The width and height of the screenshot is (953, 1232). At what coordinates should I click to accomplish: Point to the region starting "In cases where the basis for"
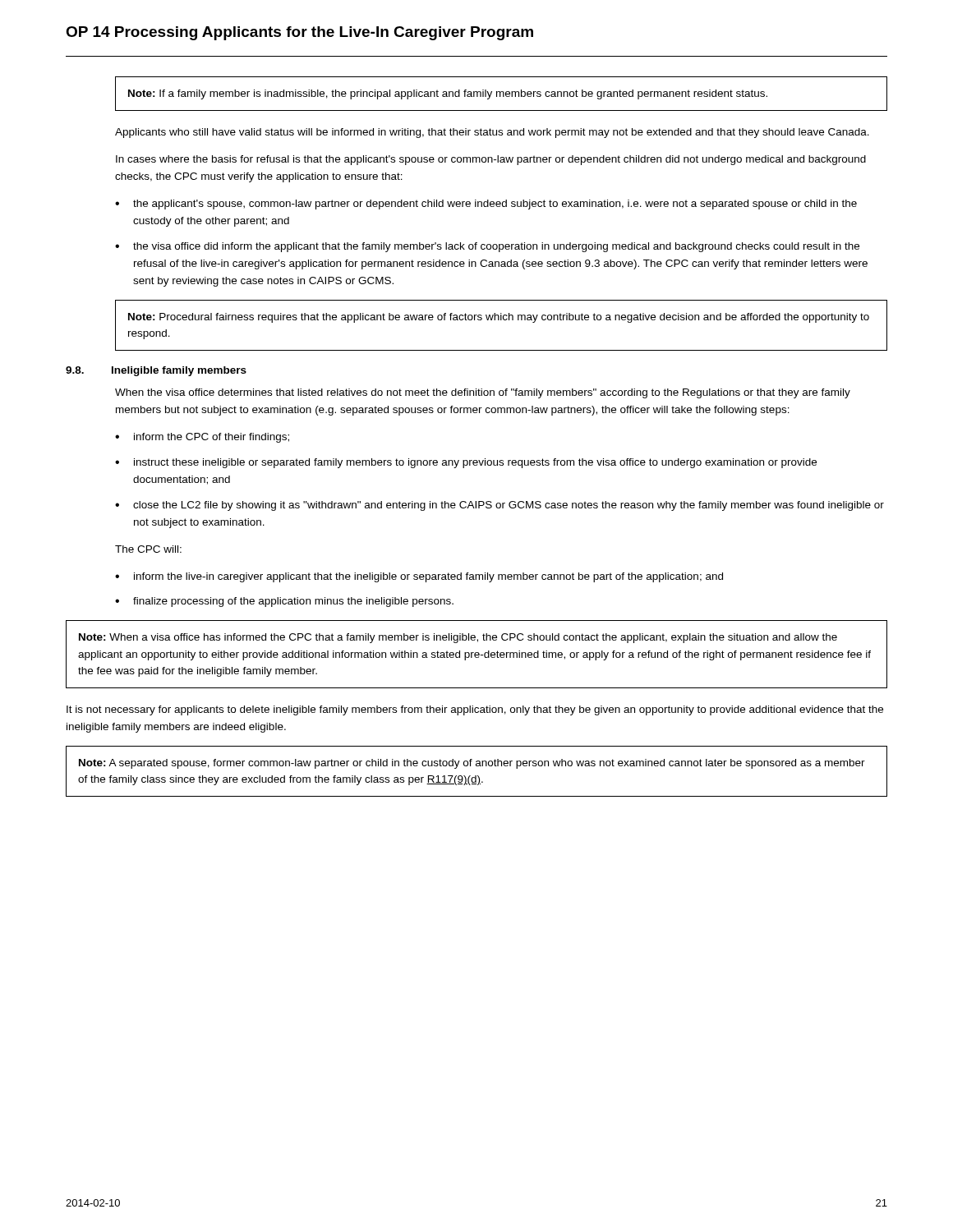click(x=491, y=168)
